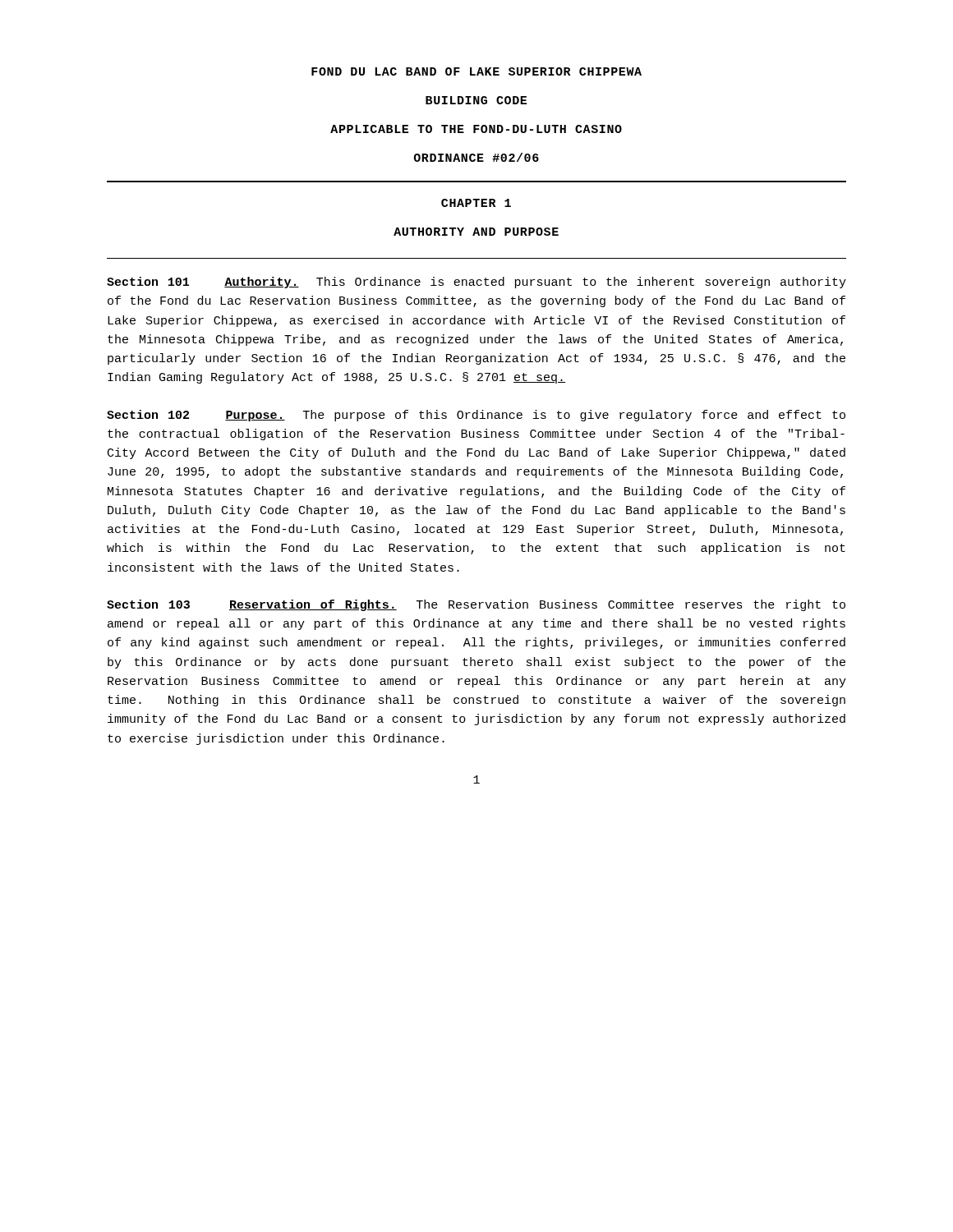Point to the text block starting "Section 101 Authority."
The width and height of the screenshot is (953, 1232).
click(476, 331)
